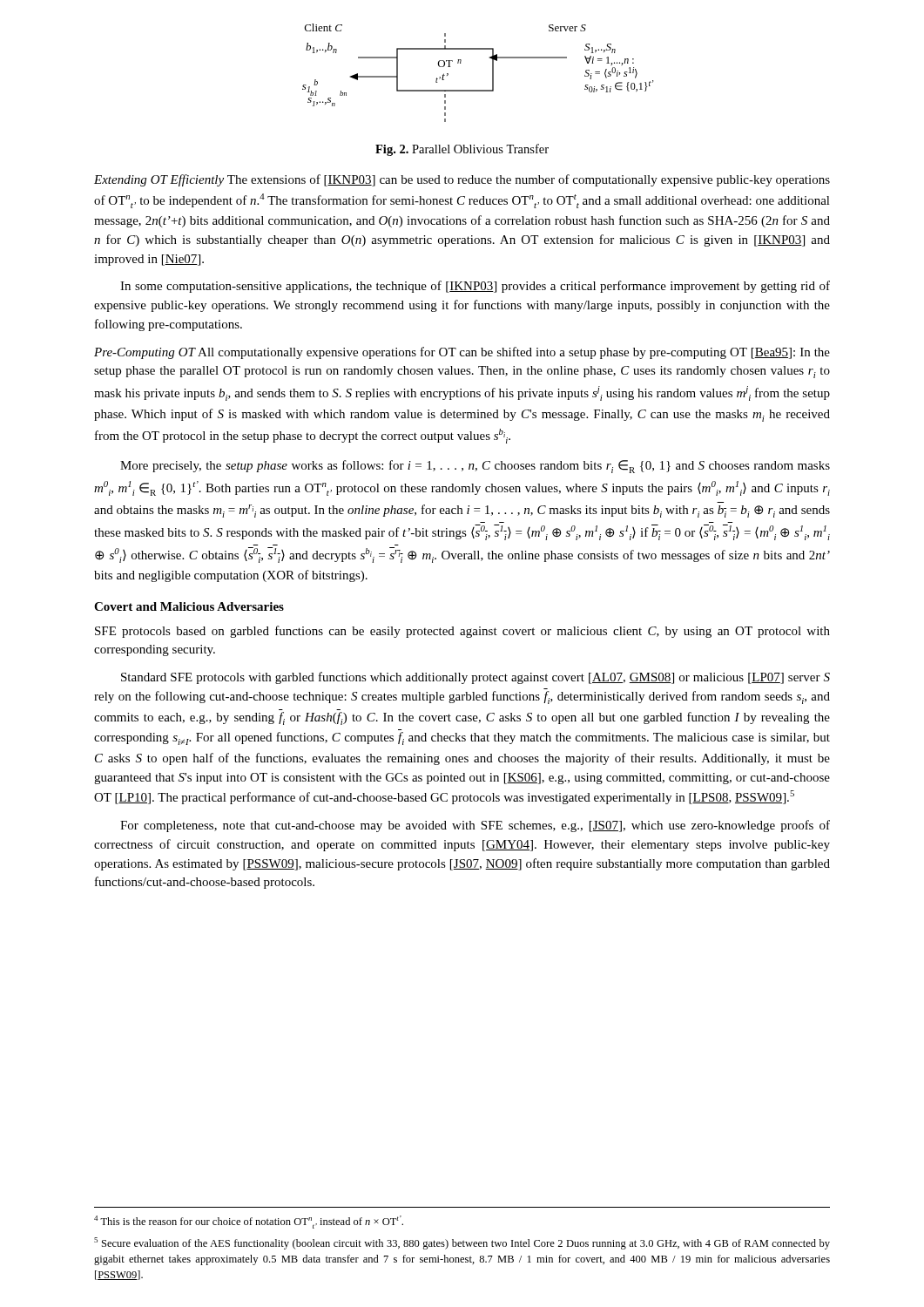Viewport: 924px width, 1307px height.
Task: Find the block on this page that starts "More precisely, the setup"
Action: [x=462, y=520]
